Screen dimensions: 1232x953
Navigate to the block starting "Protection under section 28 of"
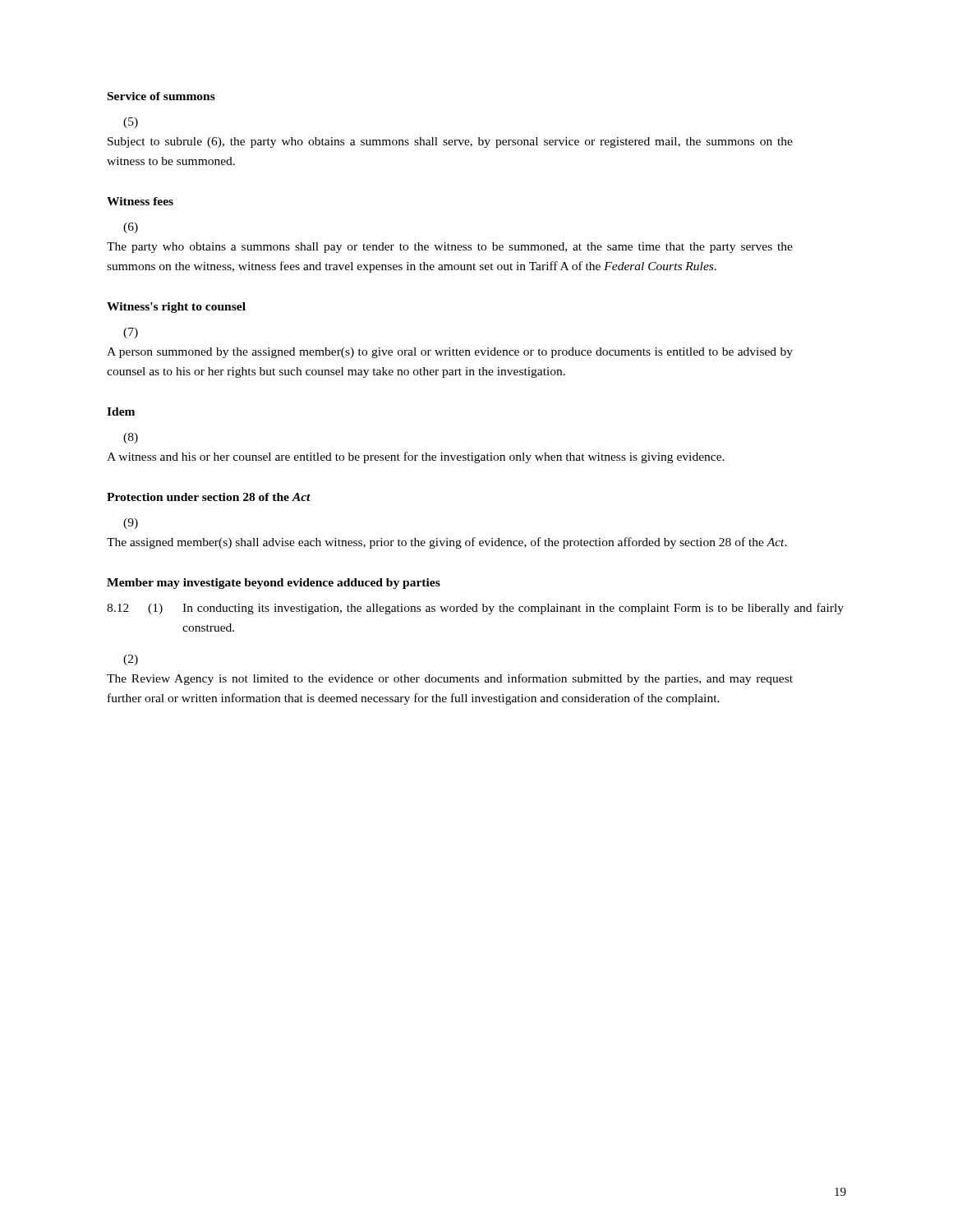pyautogui.click(x=208, y=497)
